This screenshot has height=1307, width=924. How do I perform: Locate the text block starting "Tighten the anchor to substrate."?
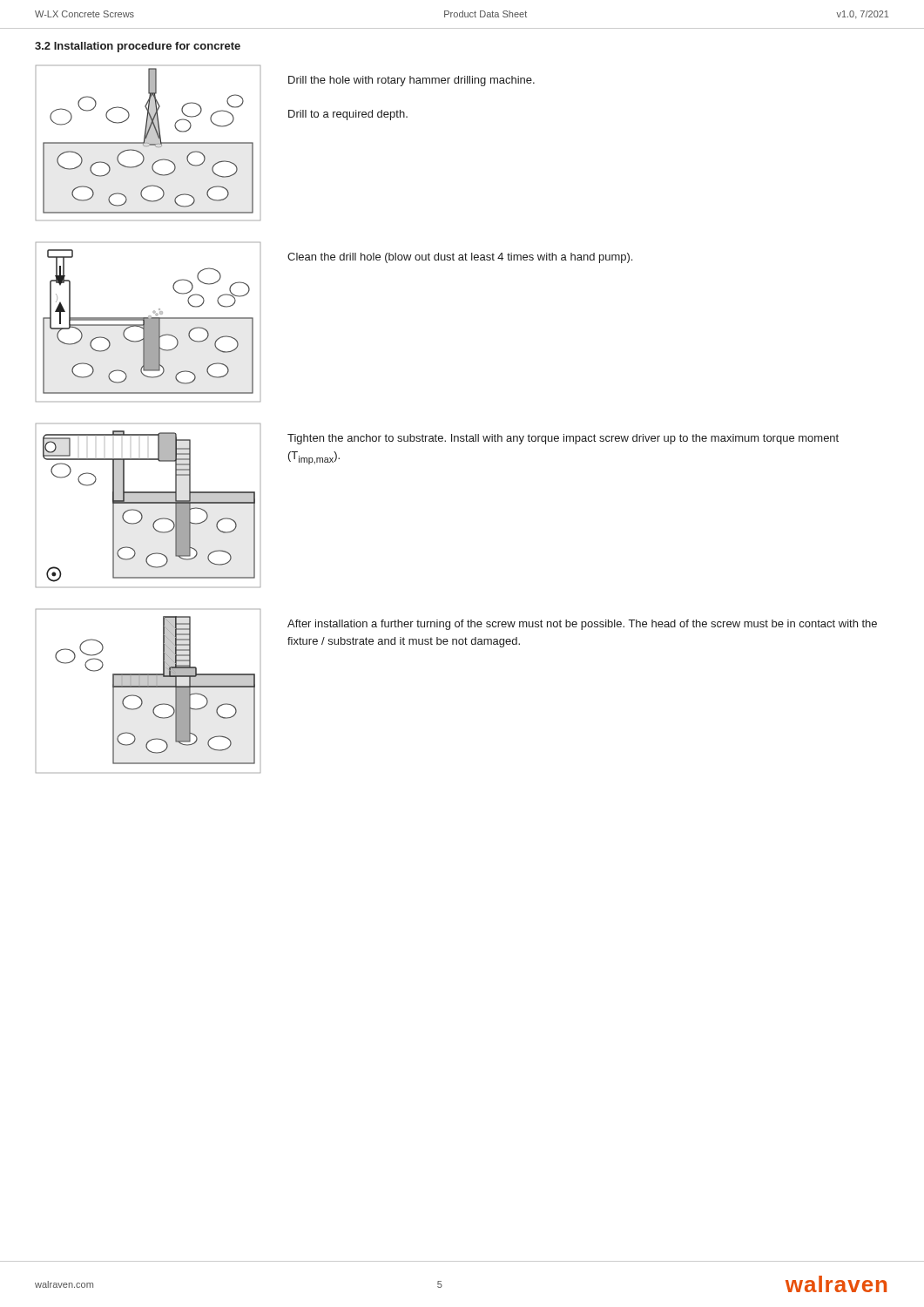(x=563, y=447)
